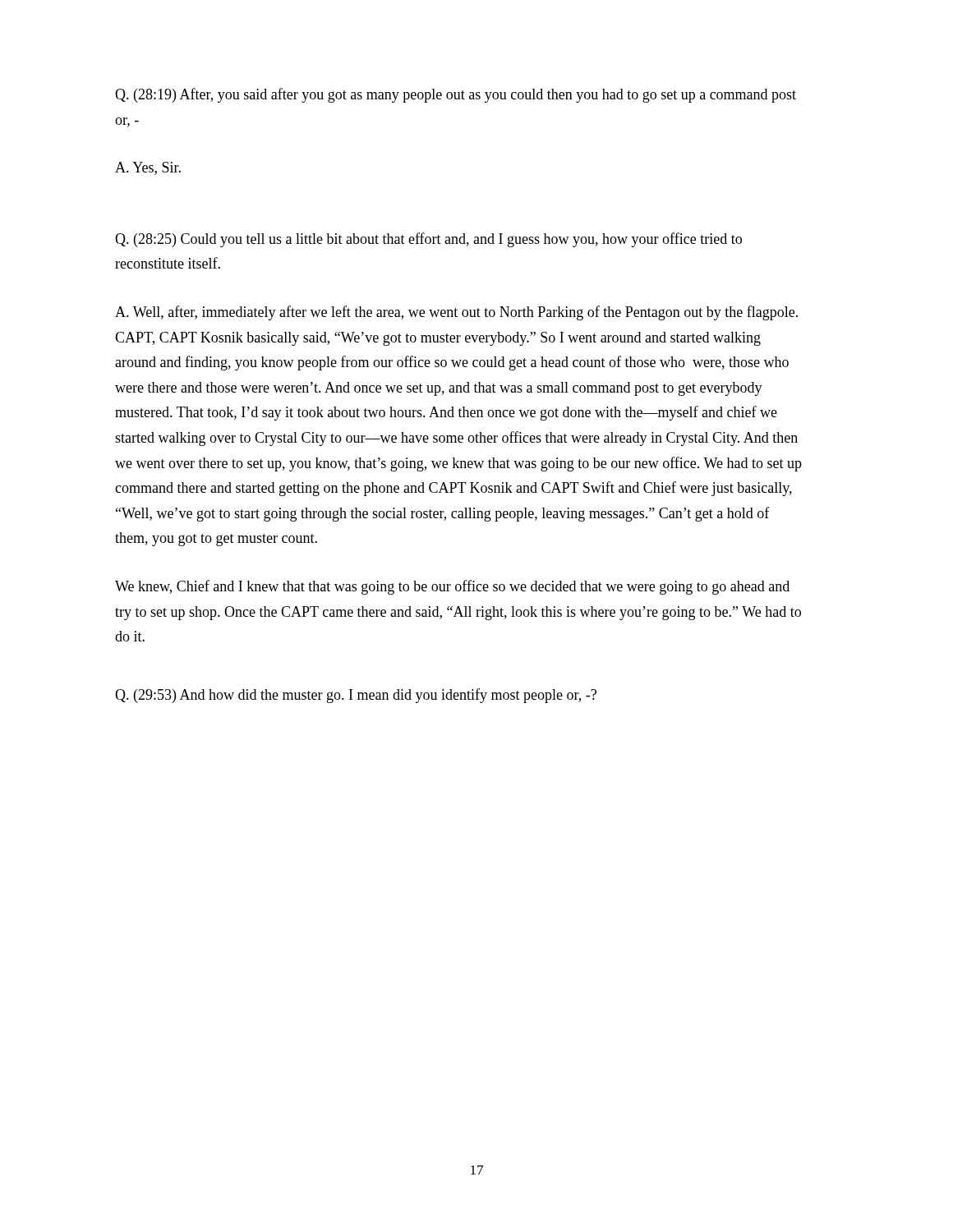Click the passage that begins "A. Well, after,"
Image resolution: width=953 pixels, height=1232 pixels.
[458, 425]
